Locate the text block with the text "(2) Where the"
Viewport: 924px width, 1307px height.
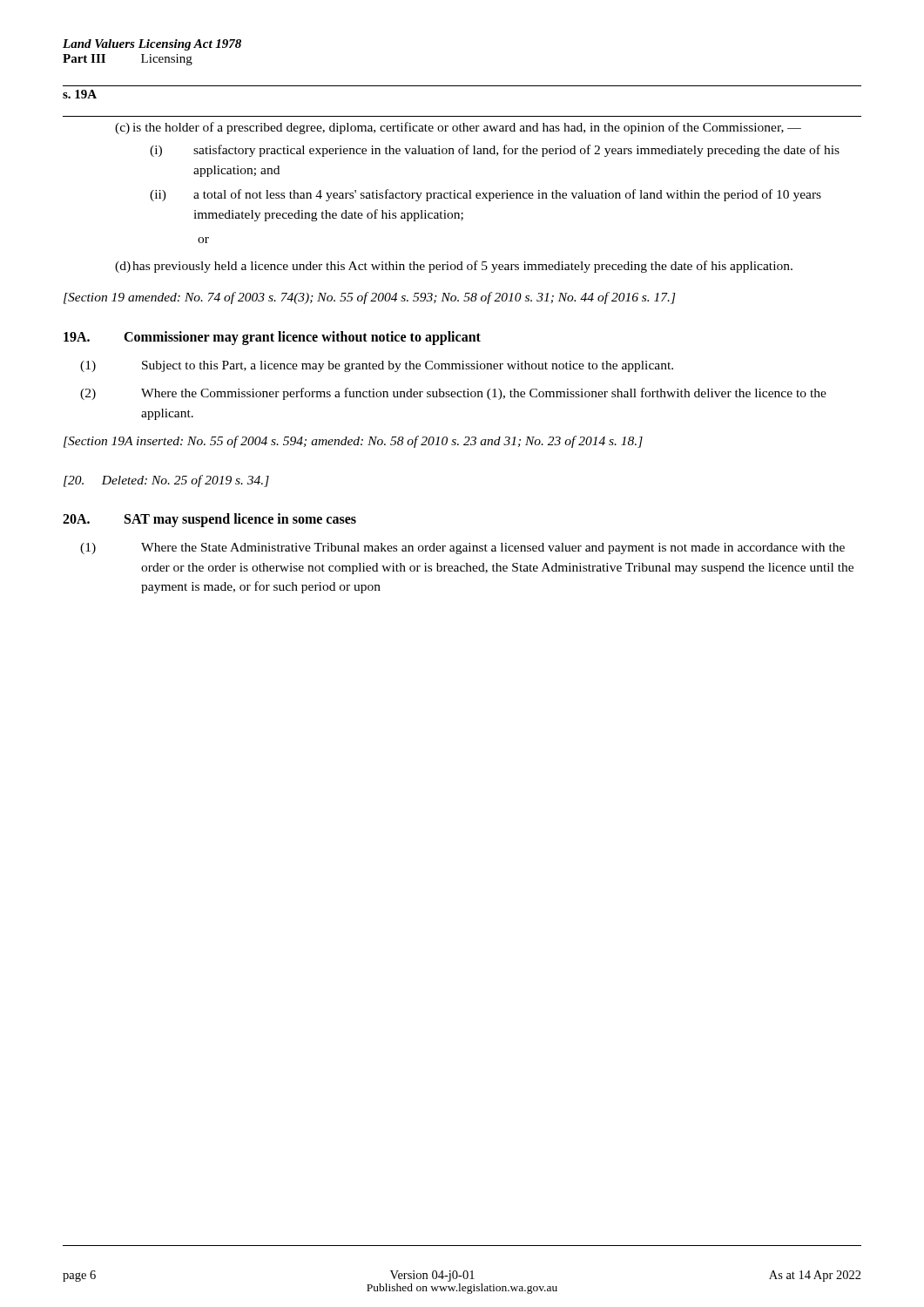[462, 403]
